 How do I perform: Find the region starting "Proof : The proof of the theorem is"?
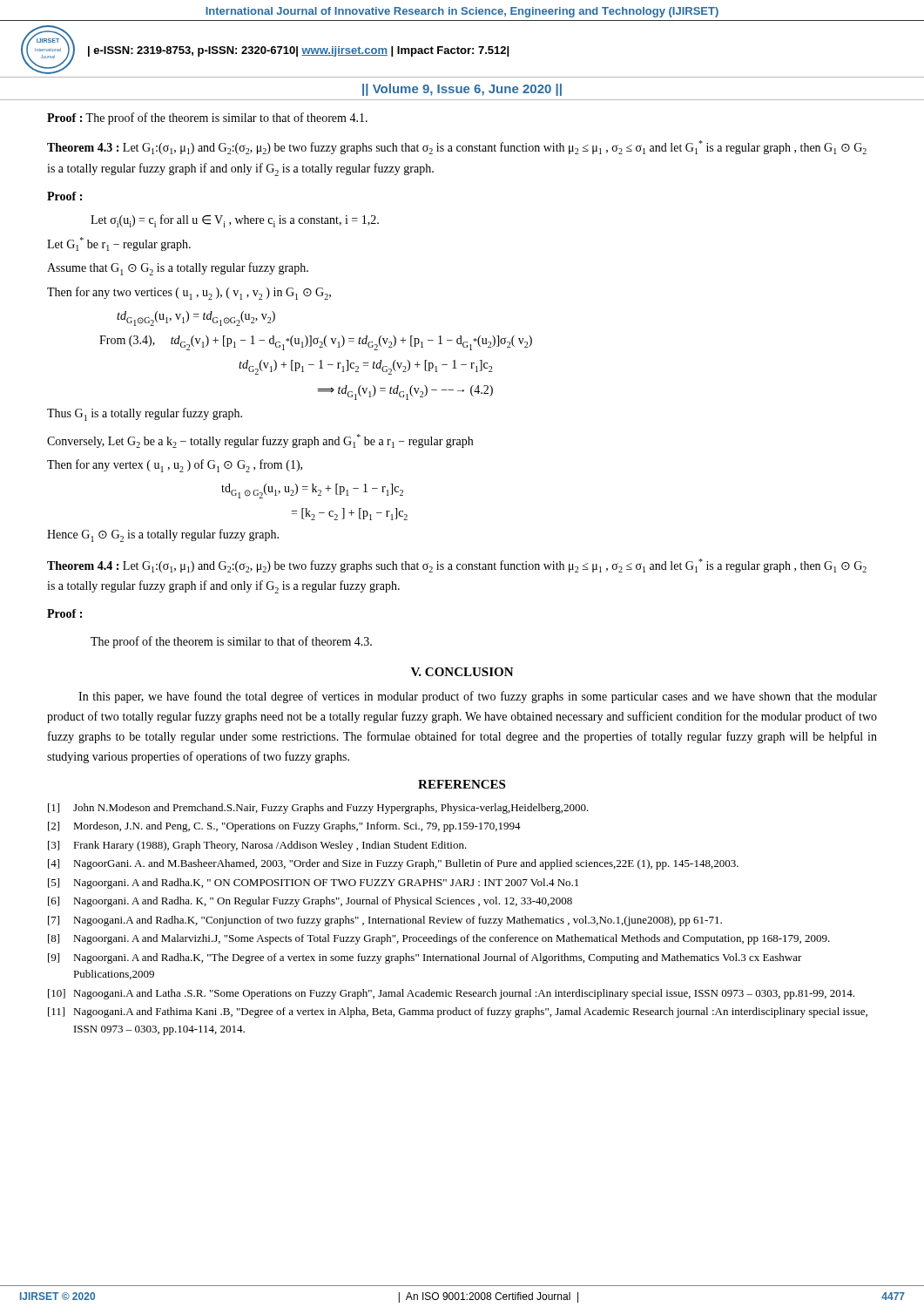pyautogui.click(x=207, y=118)
